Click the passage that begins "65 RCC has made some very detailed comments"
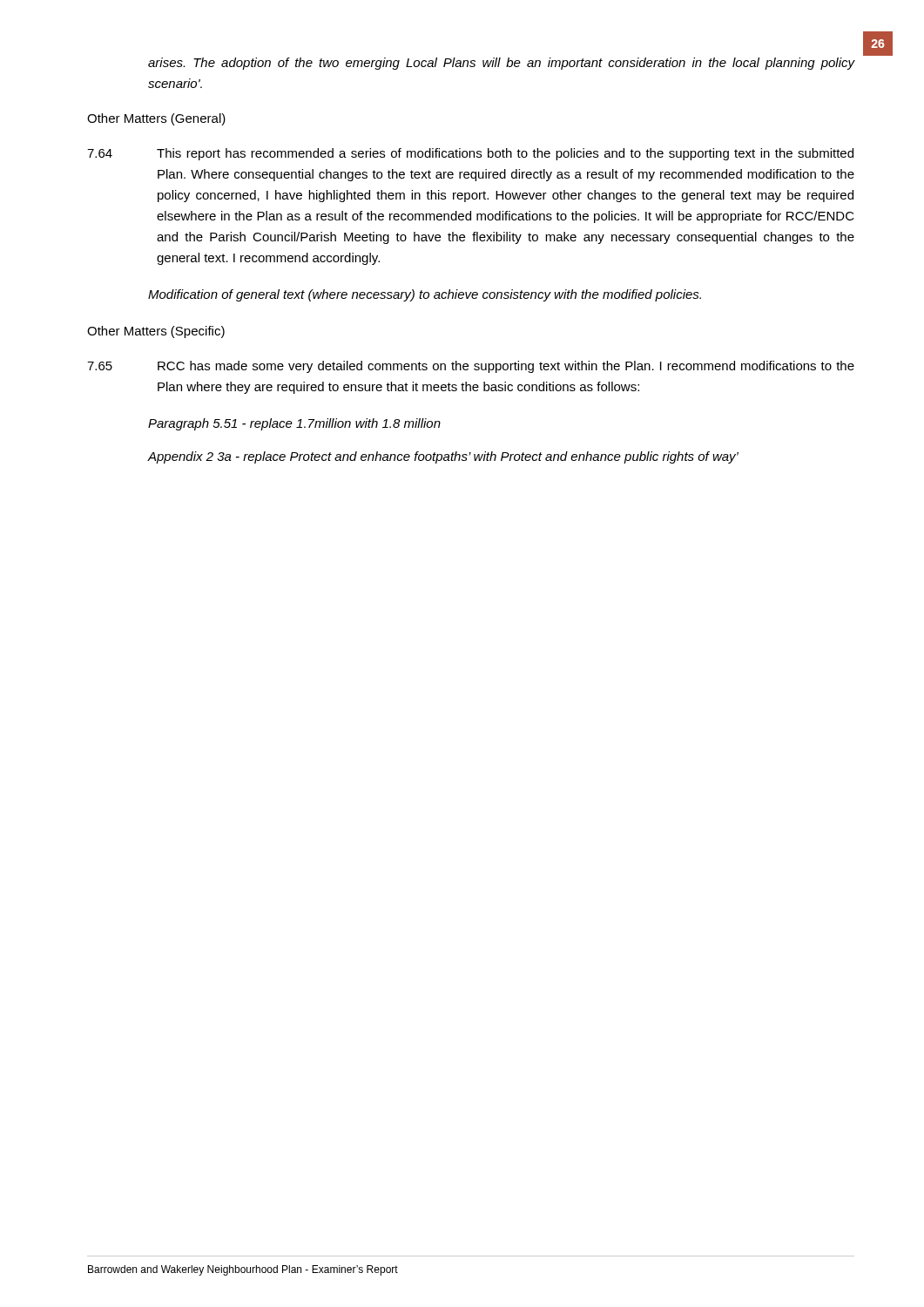924x1307 pixels. coord(471,376)
